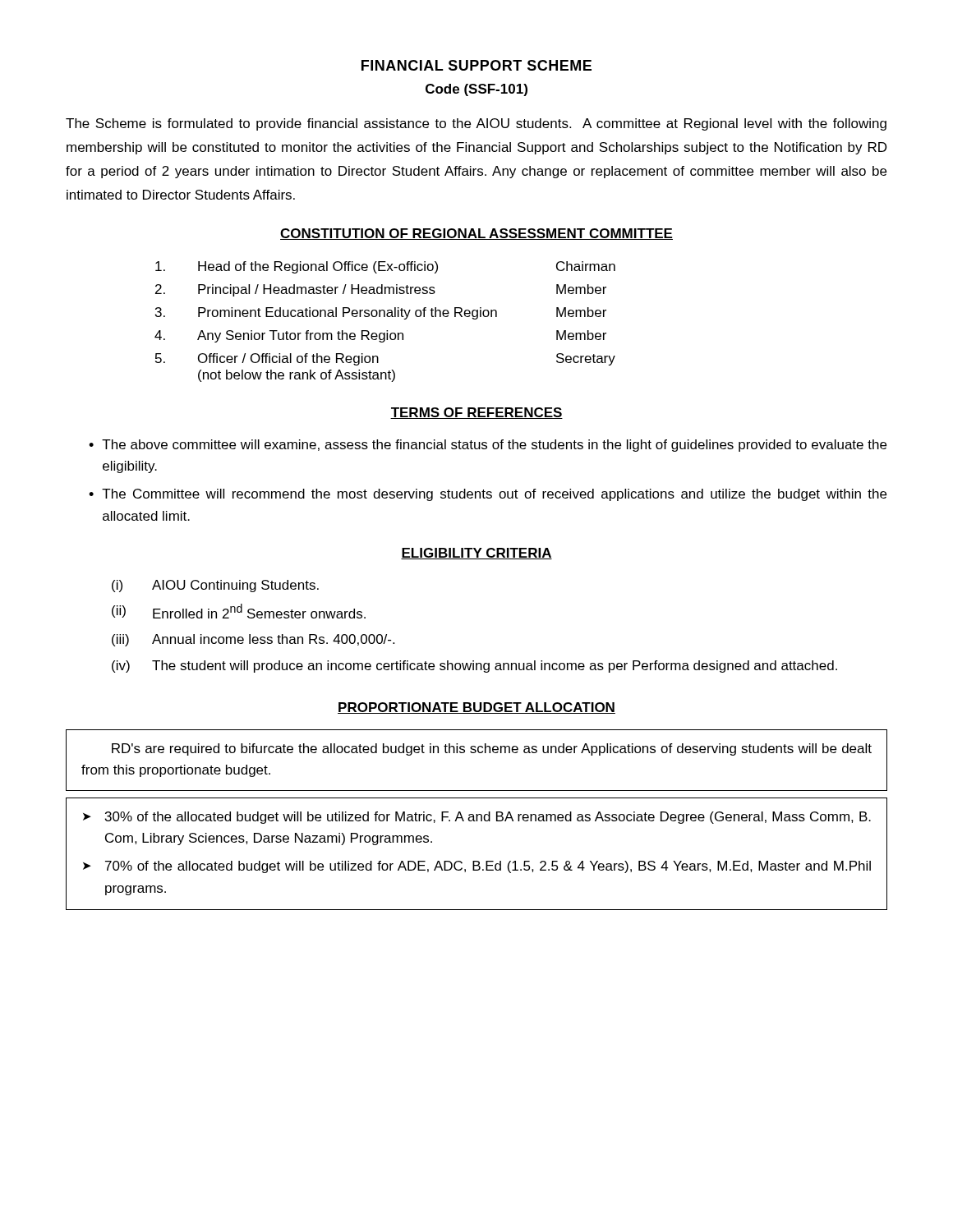Navigate to the region starting "PROPORTIONATE BUDGET ALLOCATION"
Image resolution: width=953 pixels, height=1232 pixels.
[476, 708]
